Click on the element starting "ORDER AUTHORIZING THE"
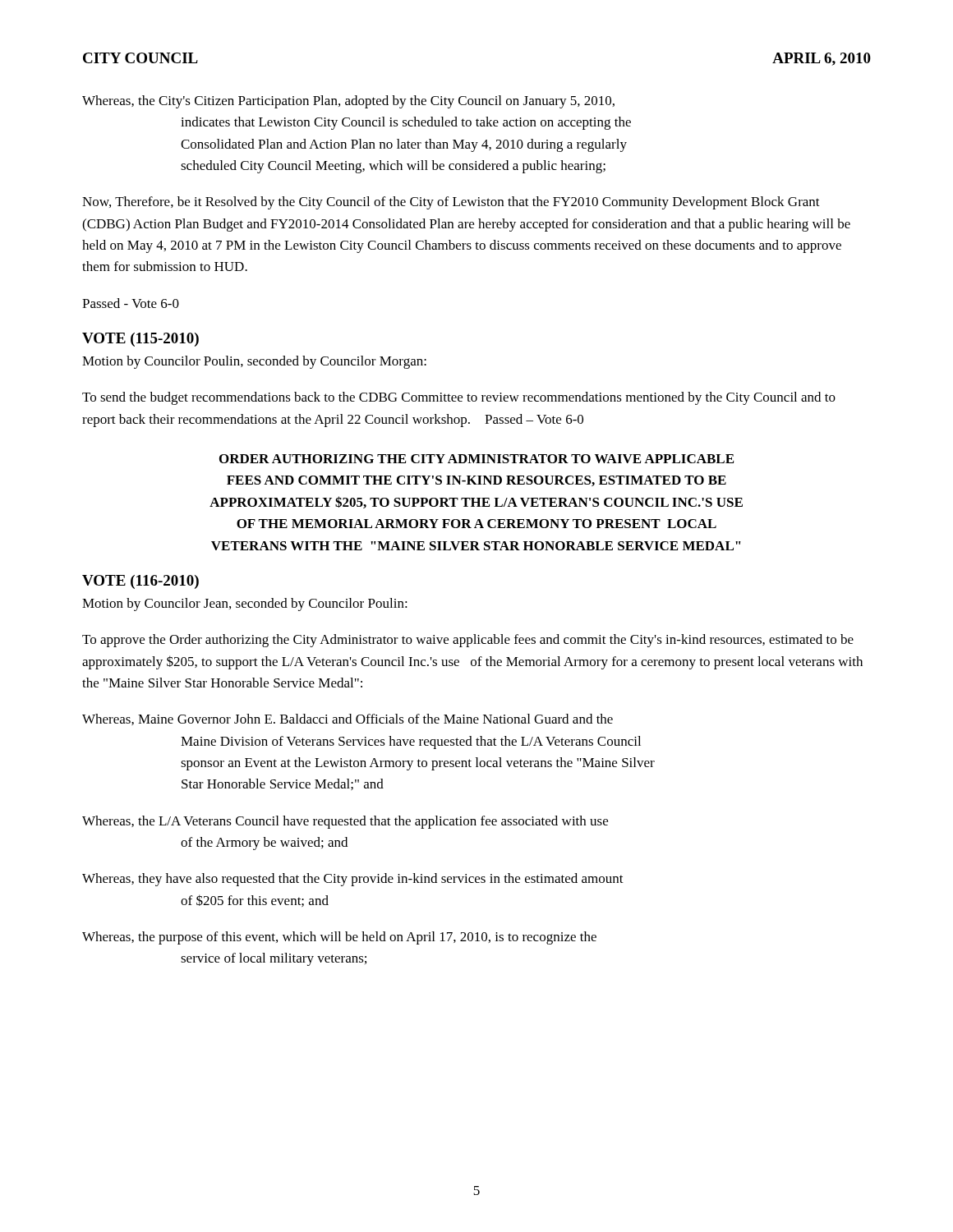Viewport: 953px width, 1232px height. tap(476, 502)
